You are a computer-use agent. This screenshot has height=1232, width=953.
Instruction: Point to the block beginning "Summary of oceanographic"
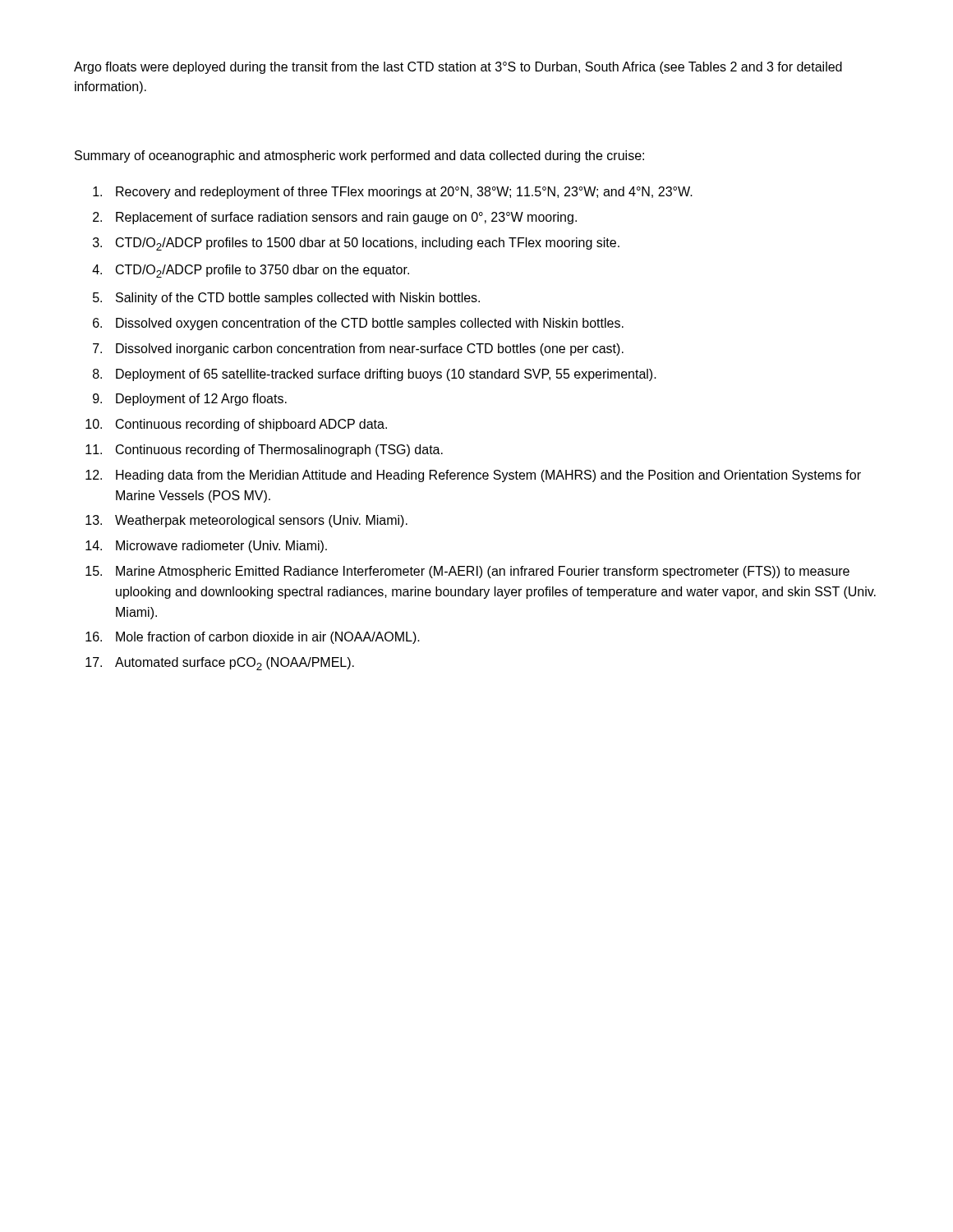pyautogui.click(x=360, y=156)
